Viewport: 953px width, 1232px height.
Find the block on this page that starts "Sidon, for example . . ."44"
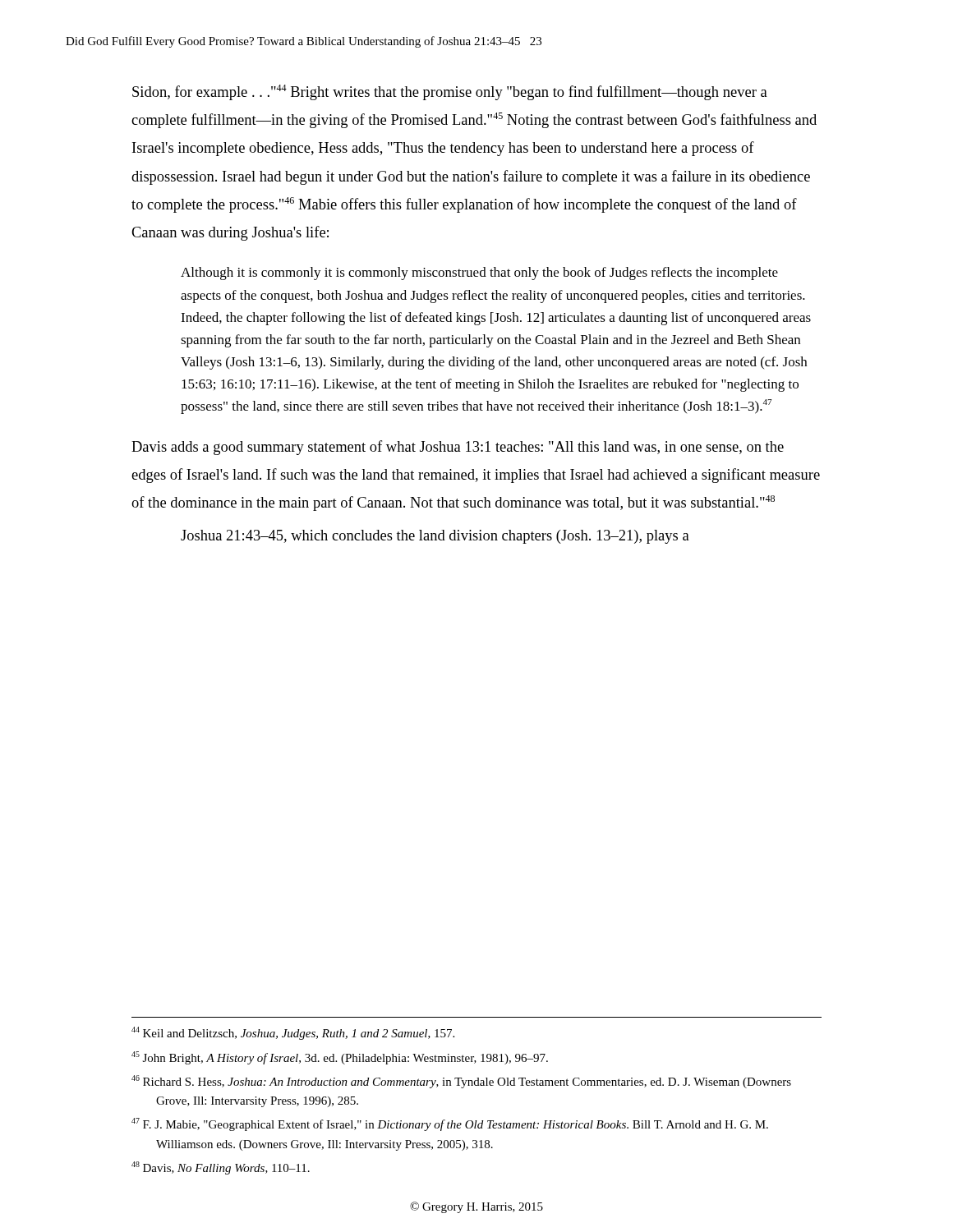click(x=476, y=162)
